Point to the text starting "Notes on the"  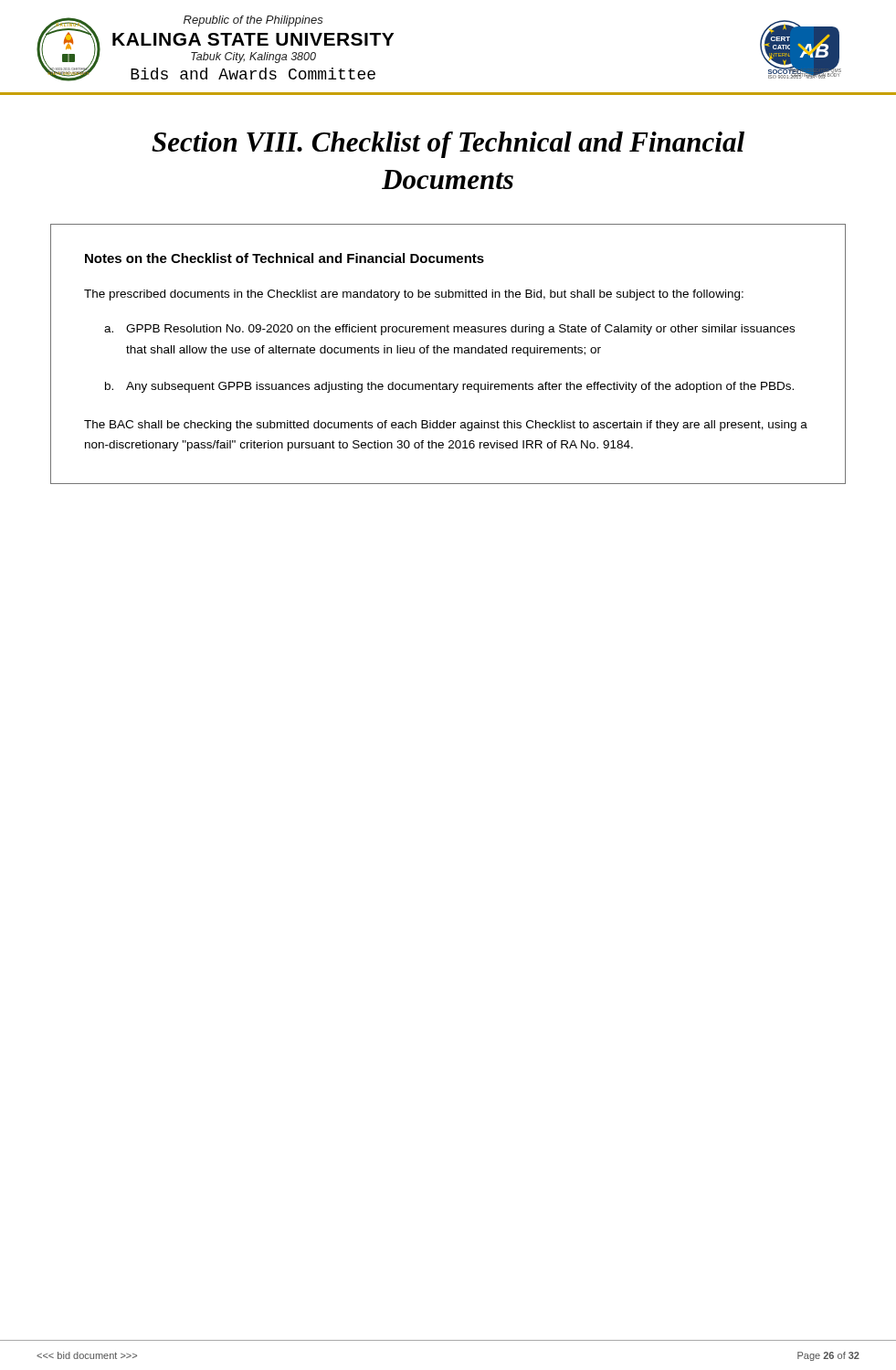[x=284, y=258]
